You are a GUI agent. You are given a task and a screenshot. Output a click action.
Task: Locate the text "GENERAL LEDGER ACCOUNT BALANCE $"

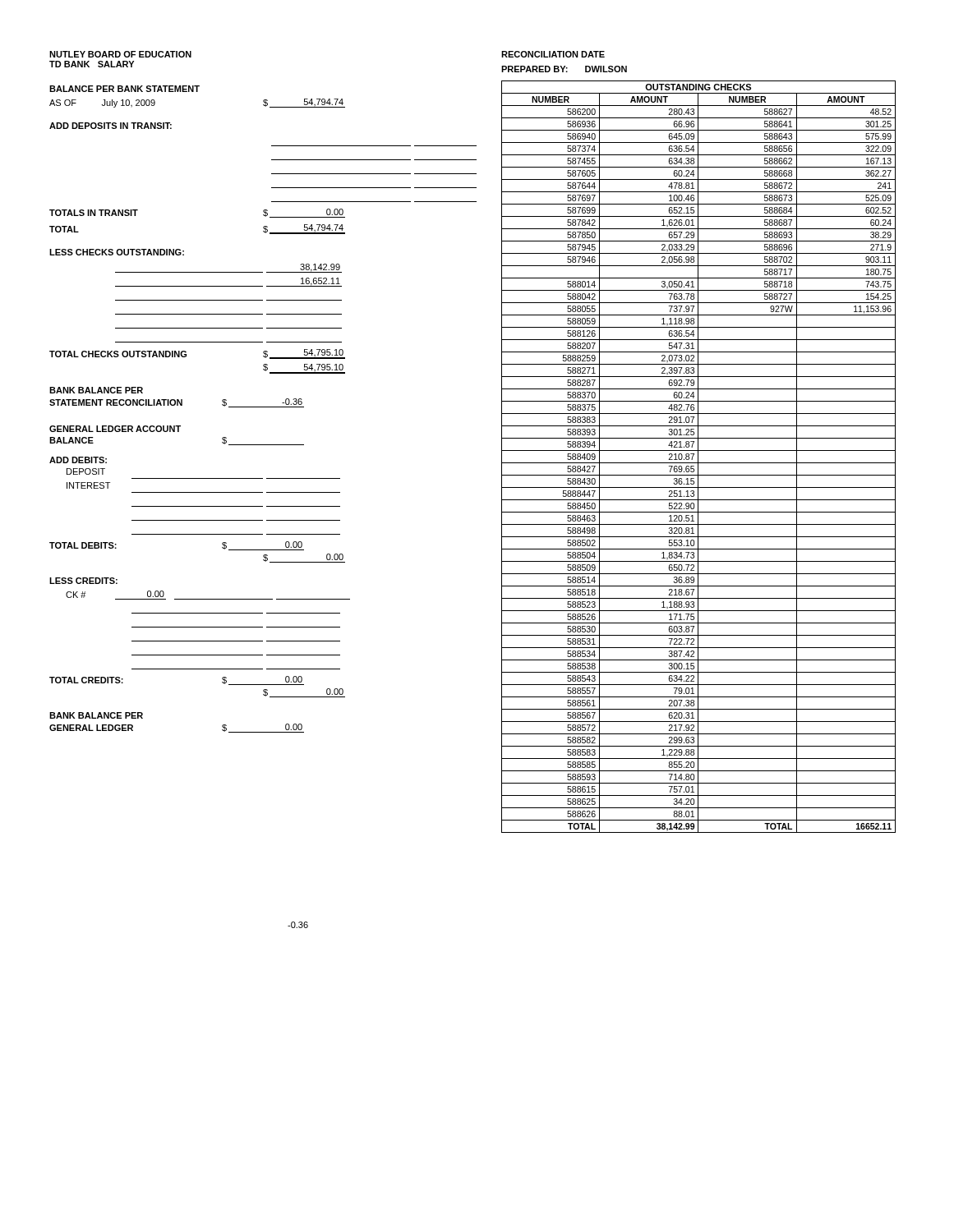tap(263, 434)
